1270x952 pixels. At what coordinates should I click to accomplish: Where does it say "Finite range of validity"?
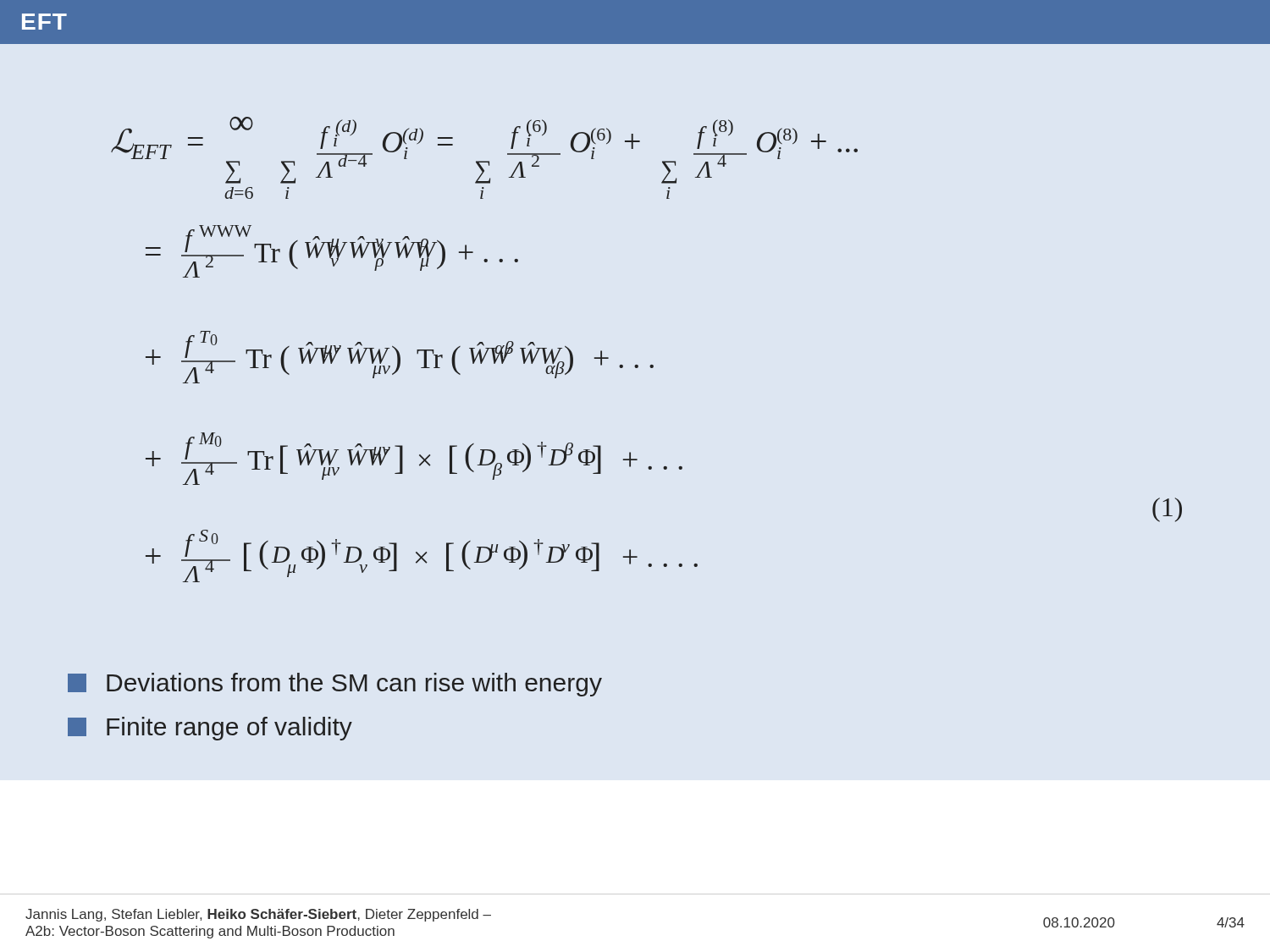click(x=210, y=727)
